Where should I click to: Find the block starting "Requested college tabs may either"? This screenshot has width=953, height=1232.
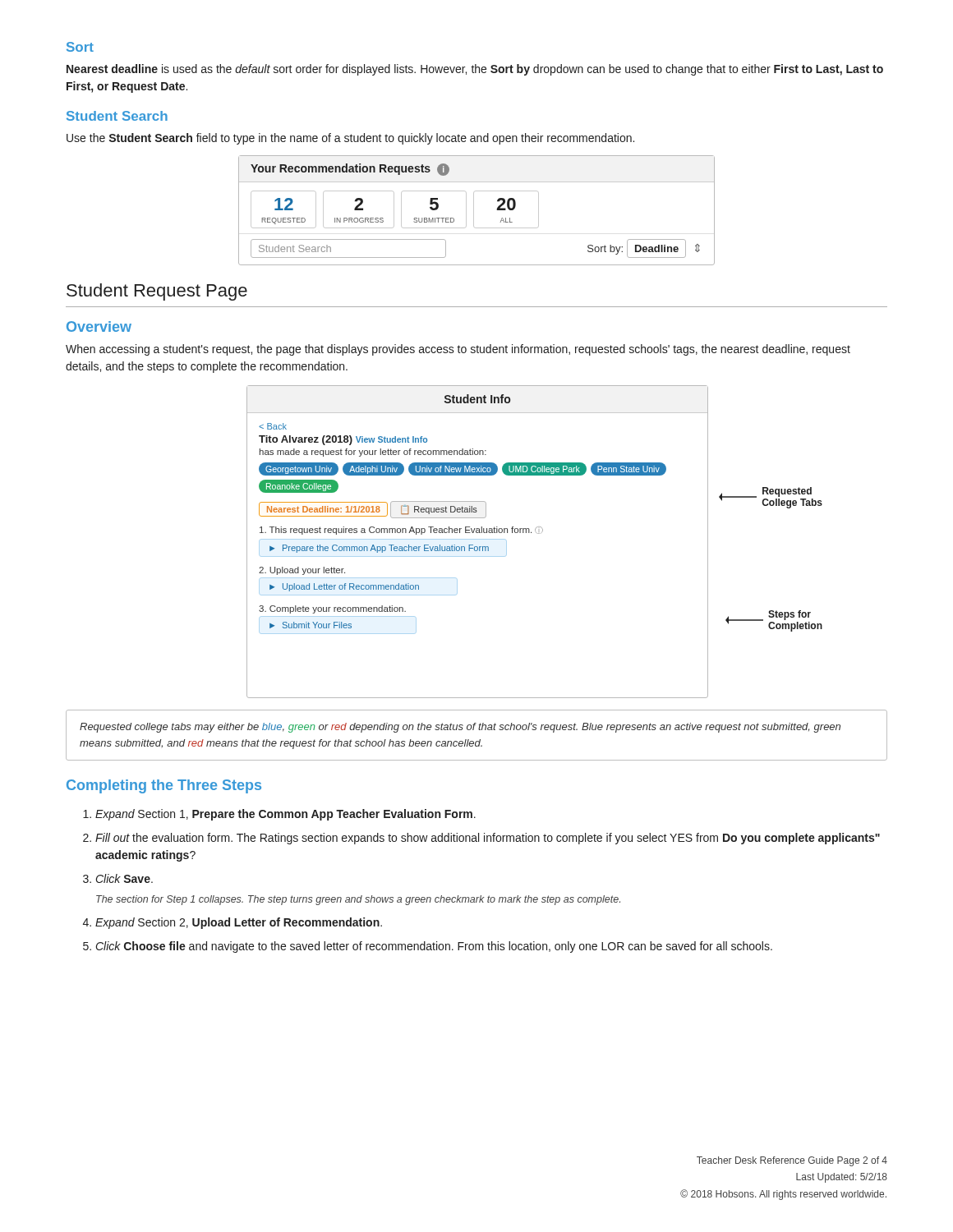[x=460, y=735]
